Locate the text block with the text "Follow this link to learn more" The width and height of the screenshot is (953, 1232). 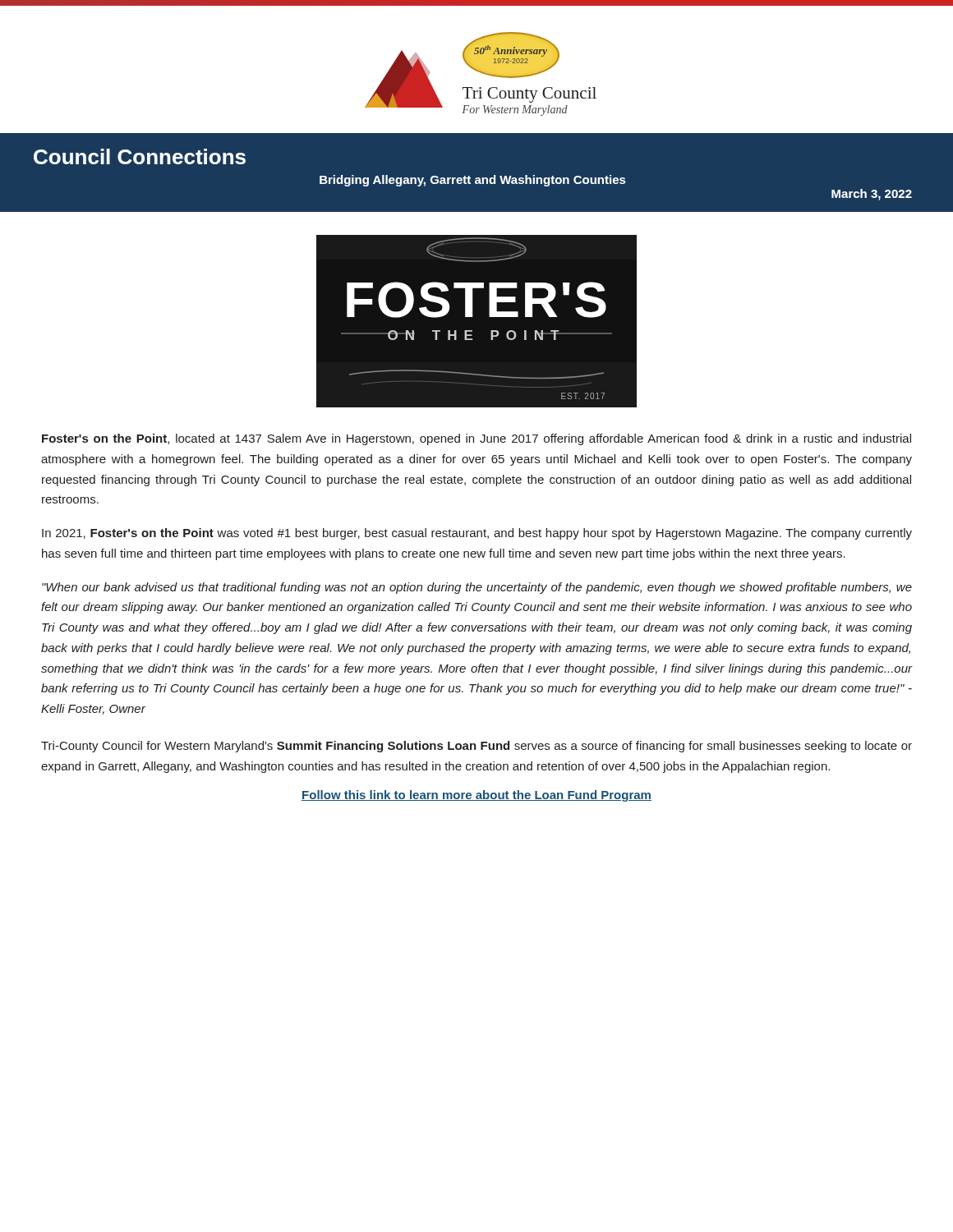click(476, 795)
